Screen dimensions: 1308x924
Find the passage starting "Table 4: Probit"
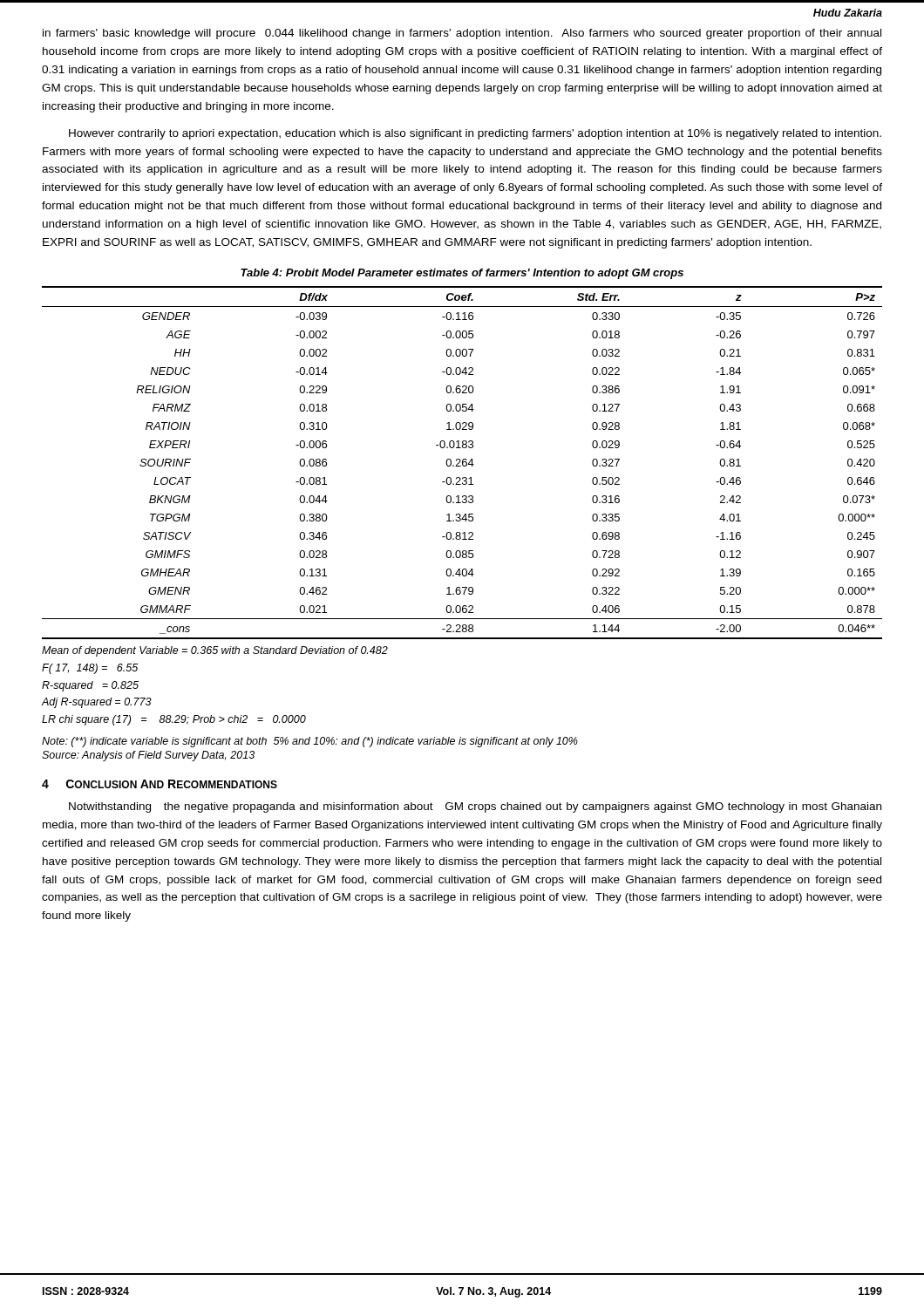tap(462, 273)
